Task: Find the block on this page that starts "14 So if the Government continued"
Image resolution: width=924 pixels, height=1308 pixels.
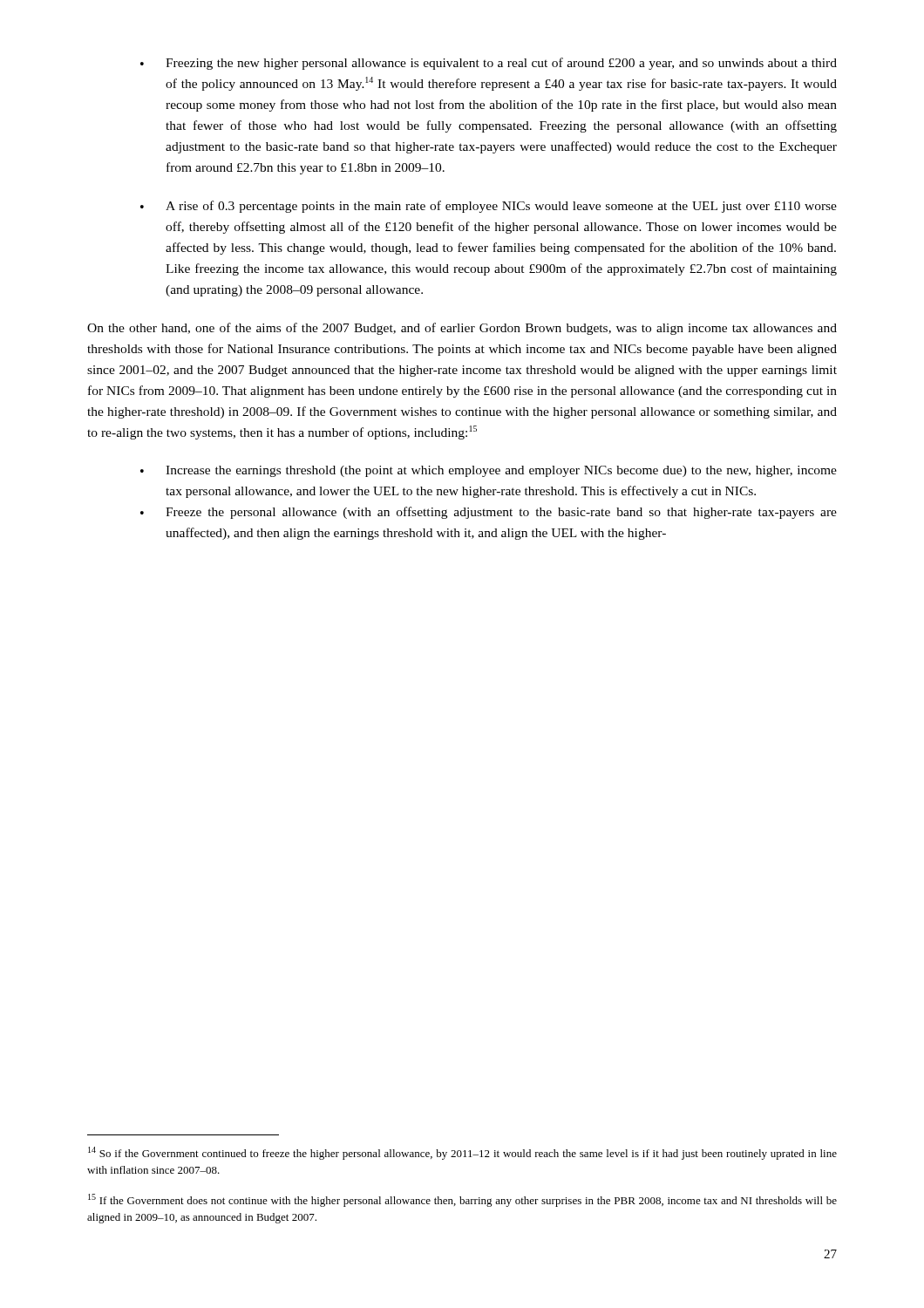Action: tap(462, 1161)
